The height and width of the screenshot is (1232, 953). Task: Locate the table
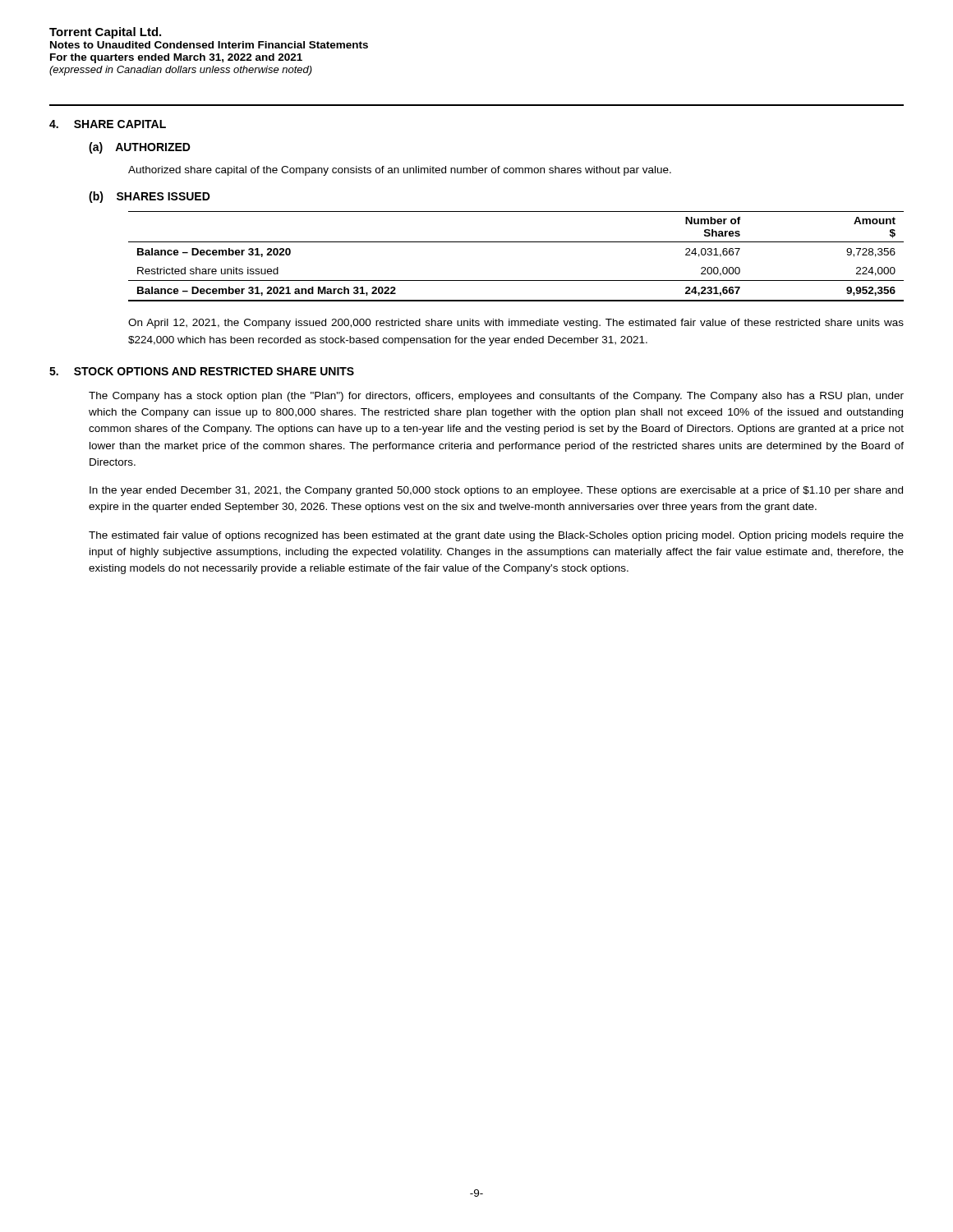point(516,256)
